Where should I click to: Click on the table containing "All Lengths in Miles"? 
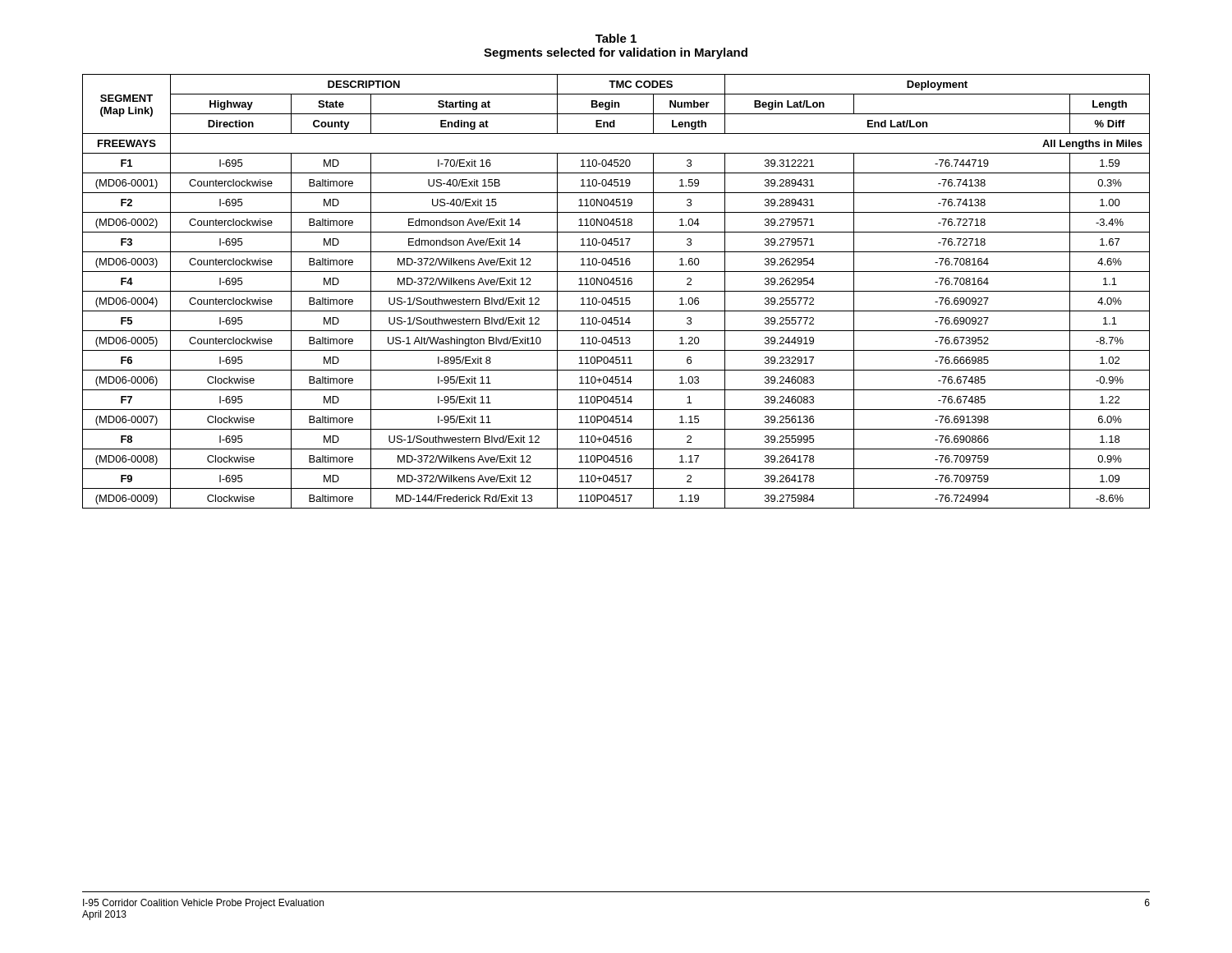coord(616,291)
